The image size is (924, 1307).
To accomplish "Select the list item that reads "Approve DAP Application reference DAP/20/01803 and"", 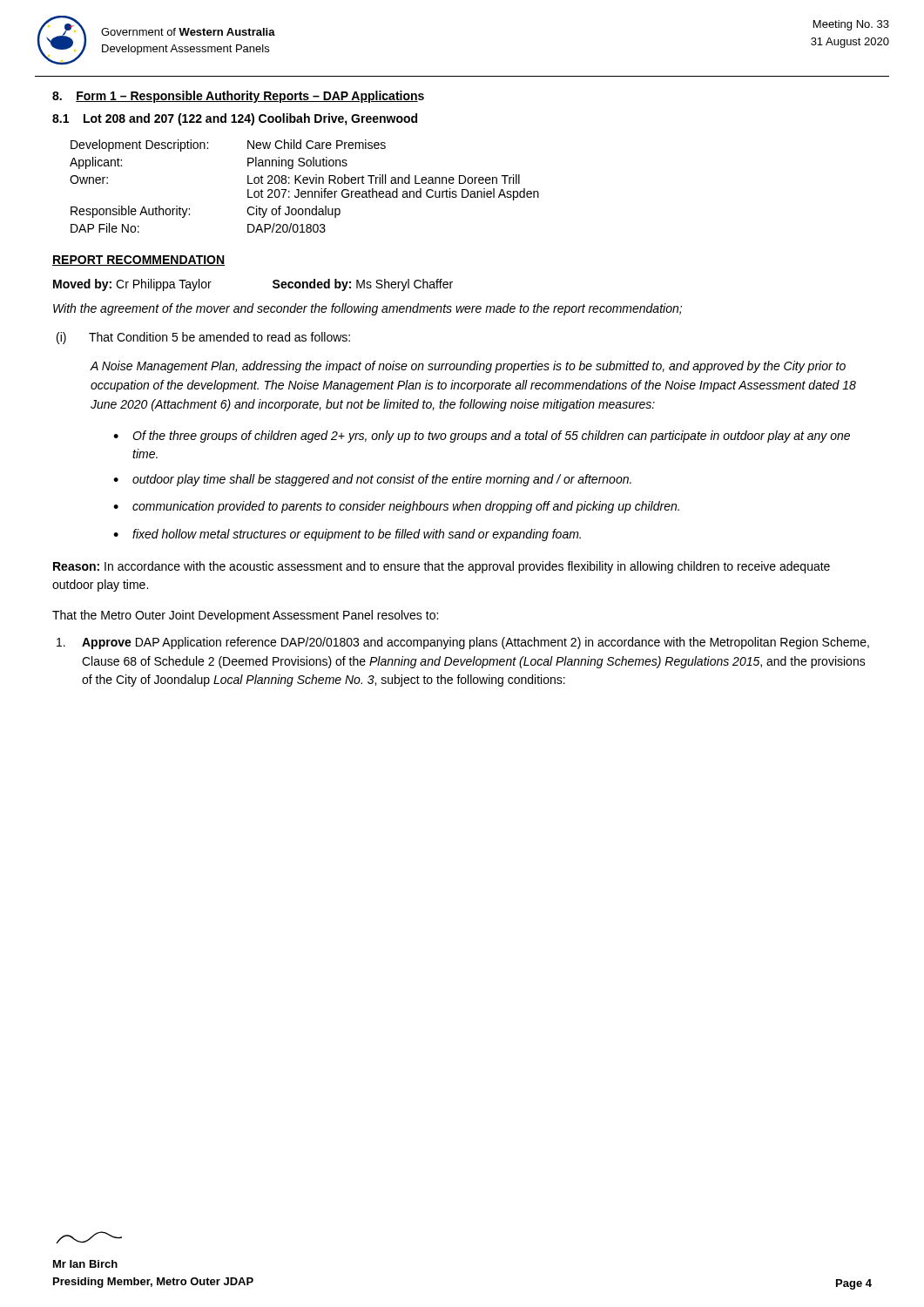I will (464, 662).
